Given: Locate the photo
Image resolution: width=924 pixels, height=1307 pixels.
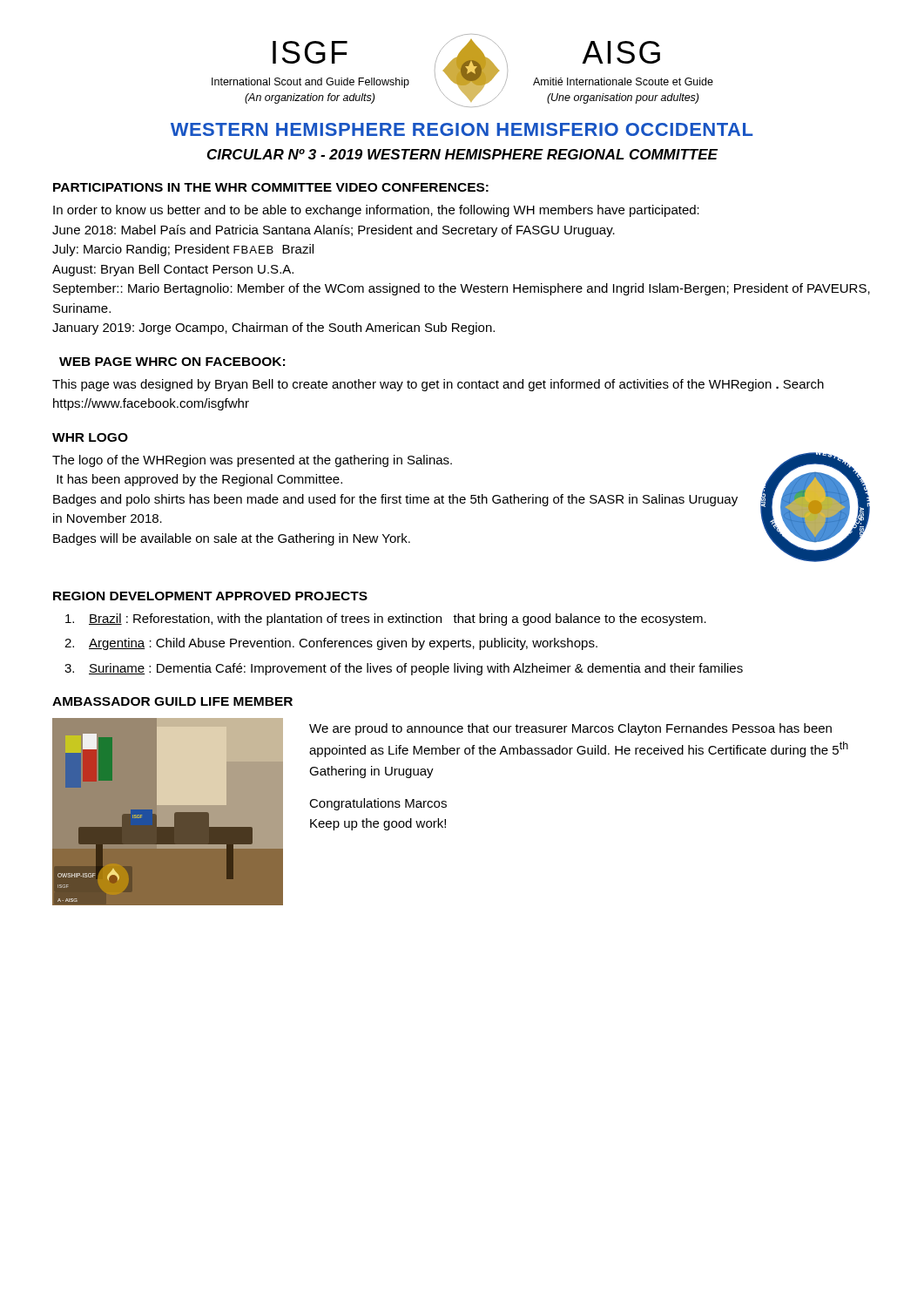Looking at the screenshot, I should (x=168, y=813).
